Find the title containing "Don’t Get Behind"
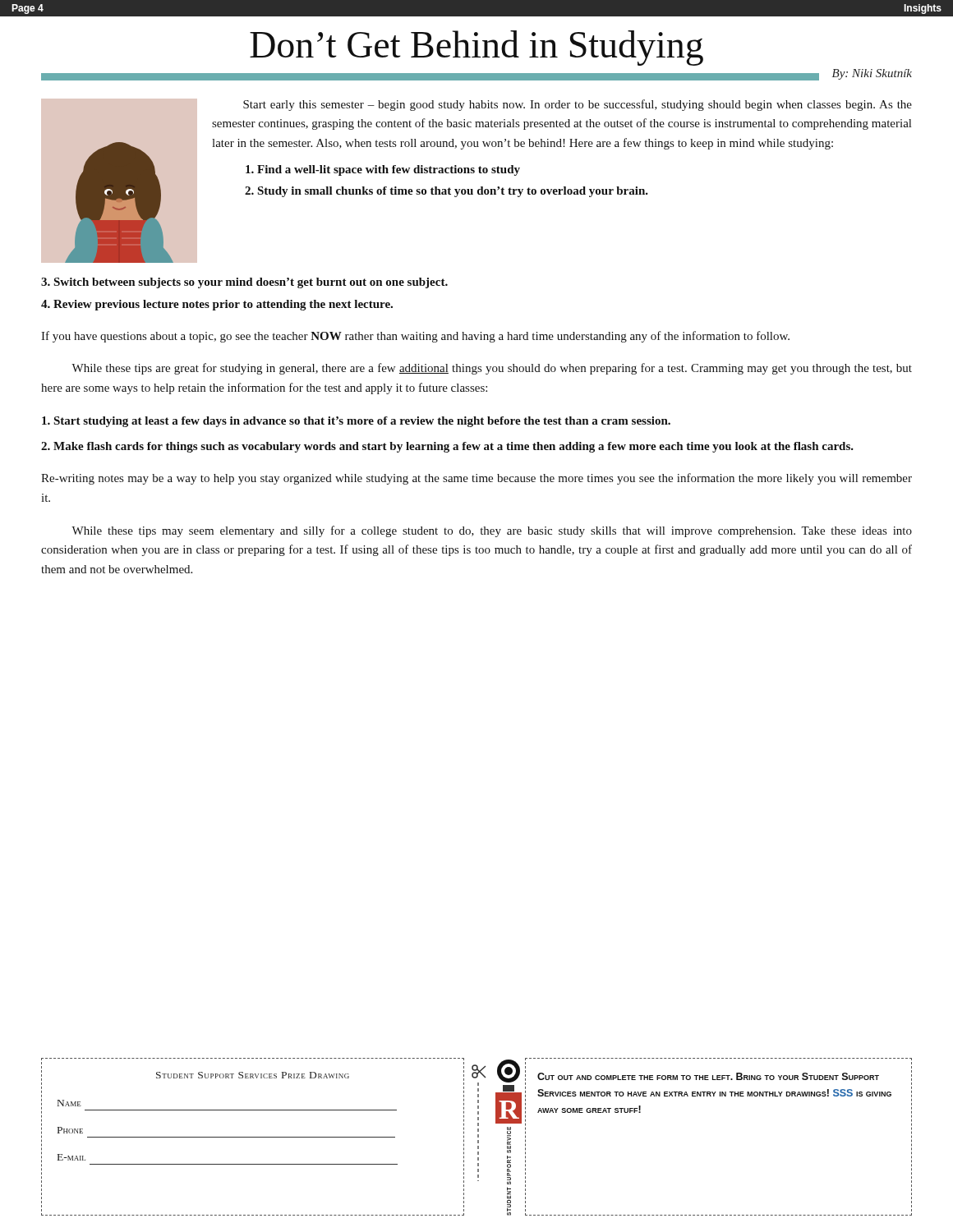Image resolution: width=953 pixels, height=1232 pixels. pos(476,45)
